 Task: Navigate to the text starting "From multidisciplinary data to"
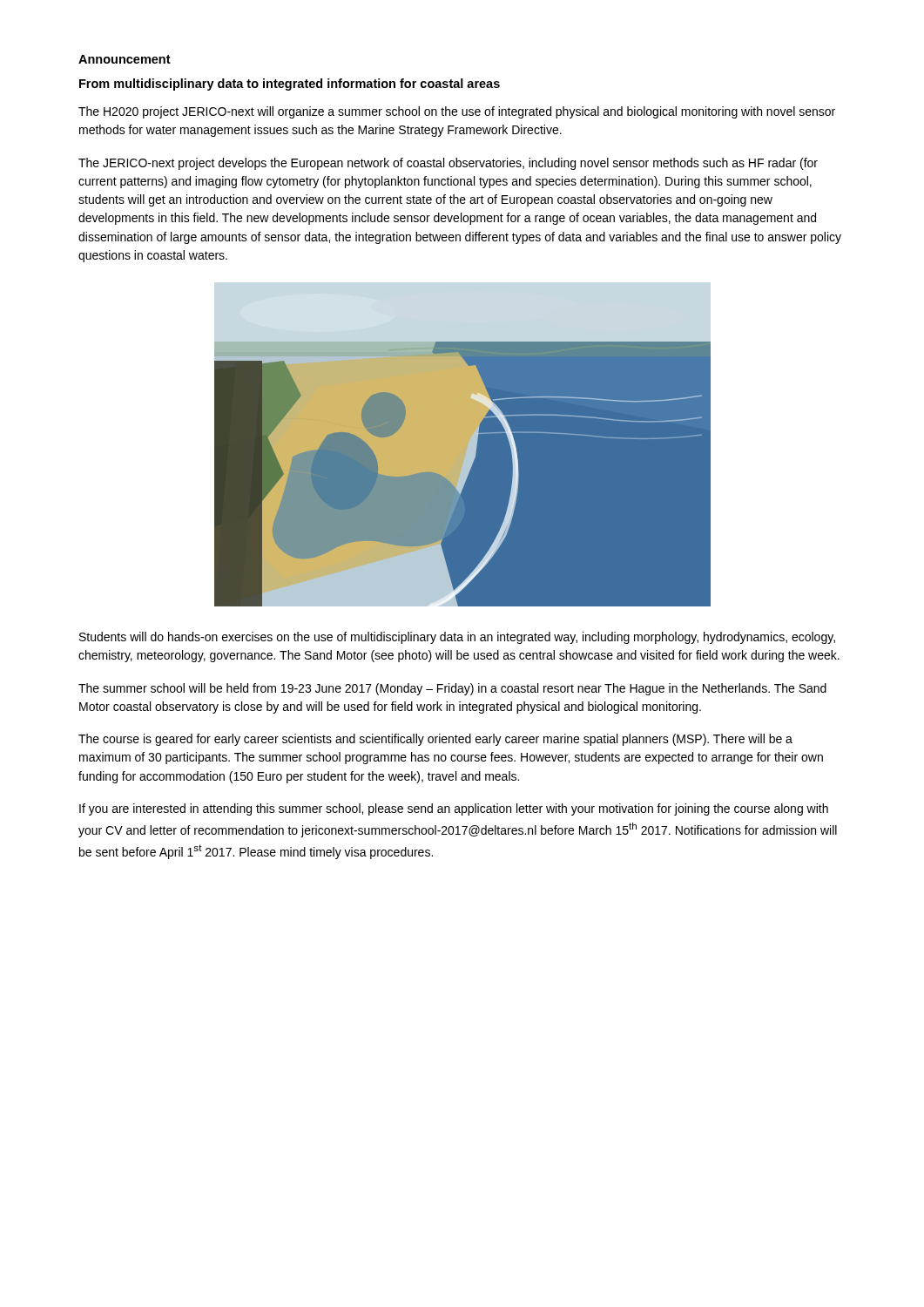(x=289, y=84)
